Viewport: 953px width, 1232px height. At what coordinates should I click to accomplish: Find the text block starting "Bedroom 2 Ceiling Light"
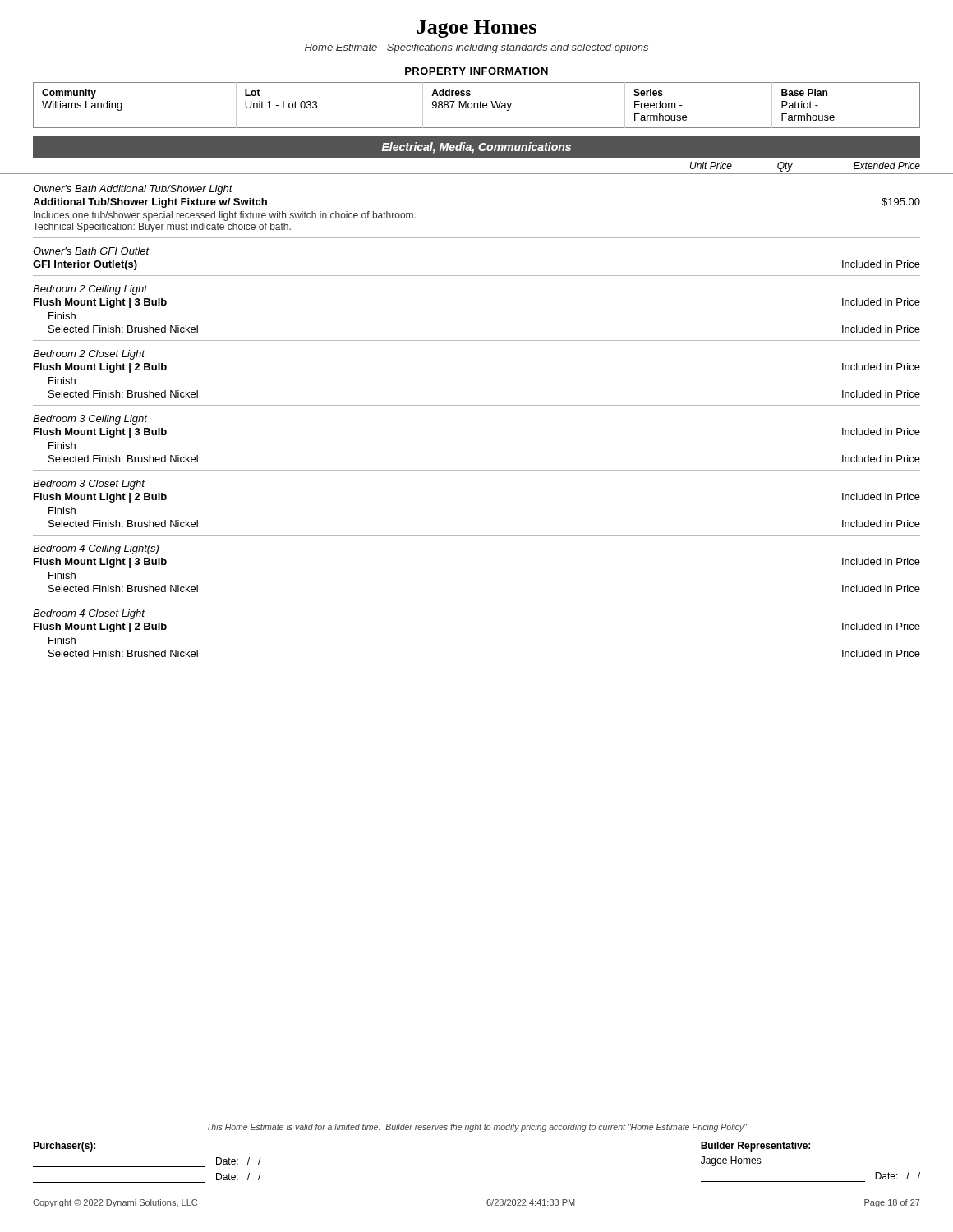[x=90, y=290]
